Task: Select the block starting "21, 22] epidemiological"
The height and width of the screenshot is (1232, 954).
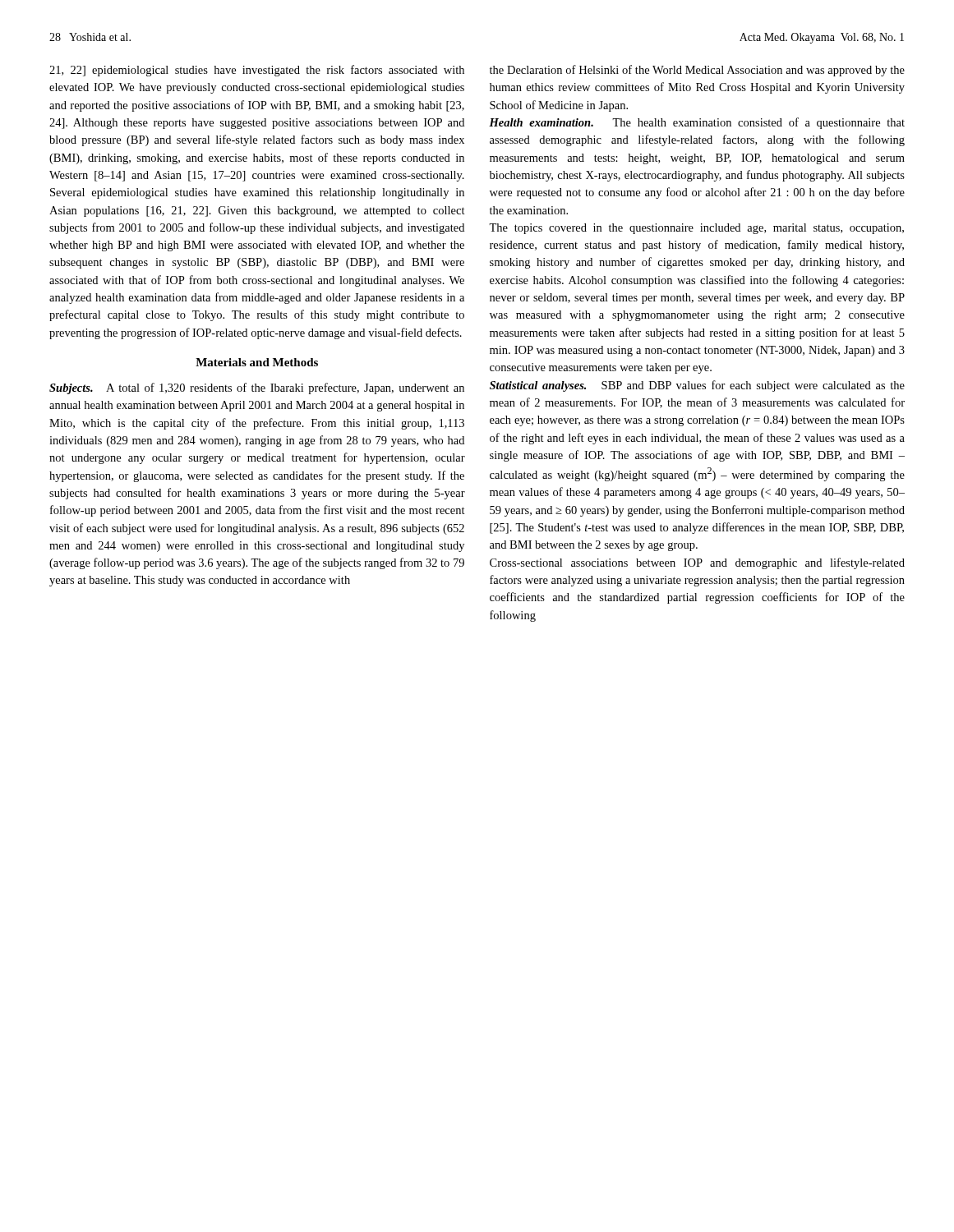Action: [257, 202]
